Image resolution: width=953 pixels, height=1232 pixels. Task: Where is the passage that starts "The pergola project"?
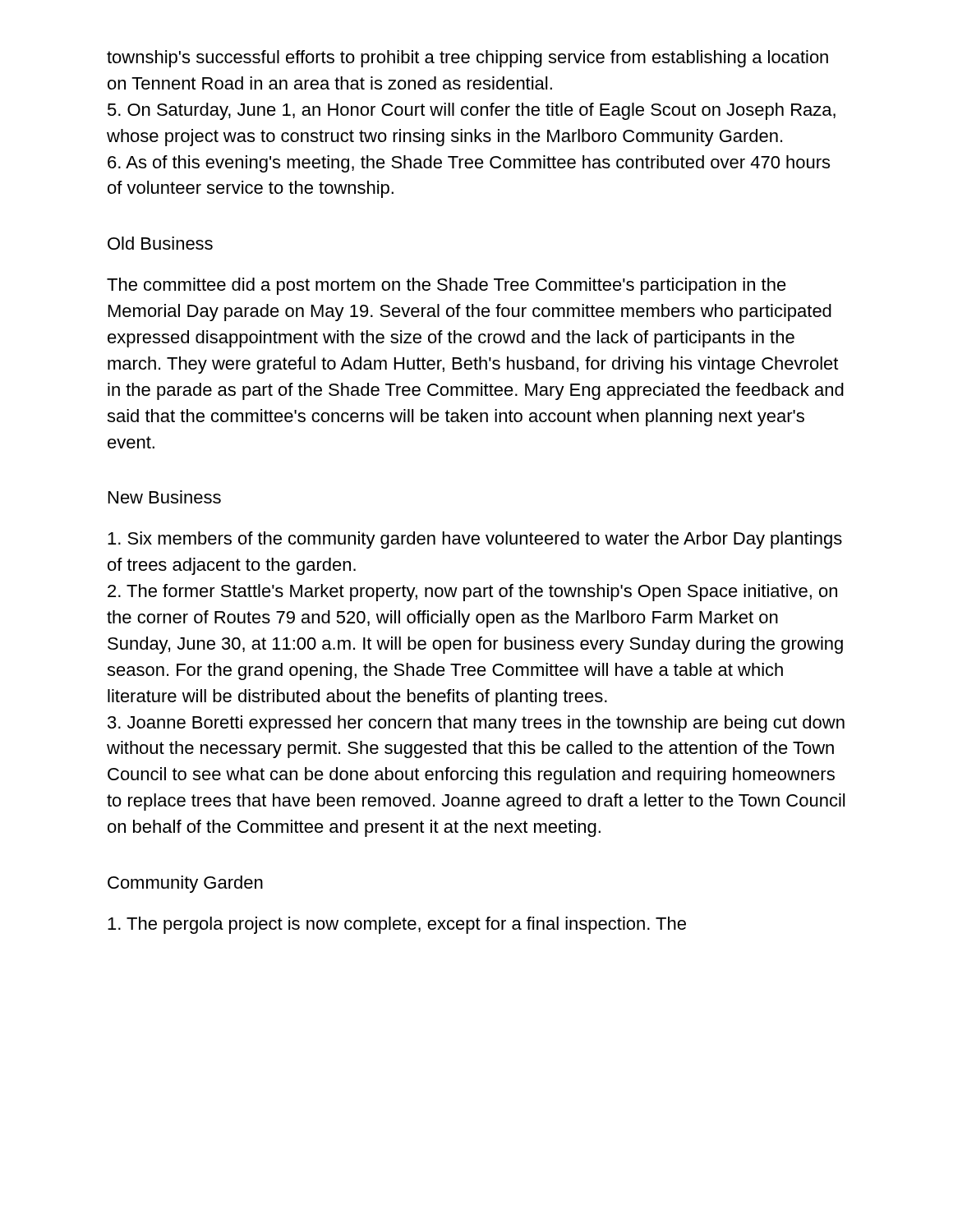click(476, 924)
